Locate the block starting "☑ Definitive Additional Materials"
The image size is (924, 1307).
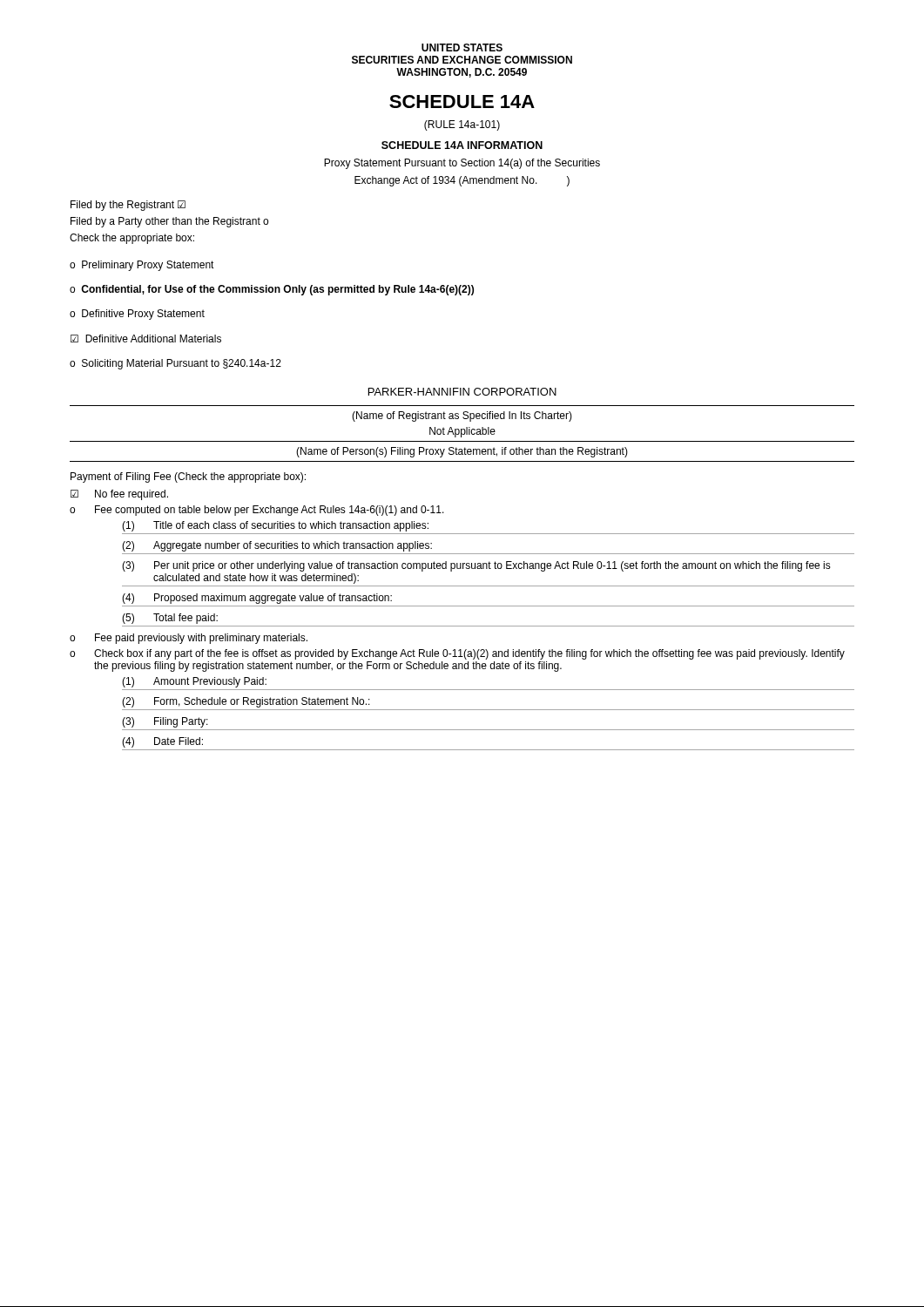[146, 339]
